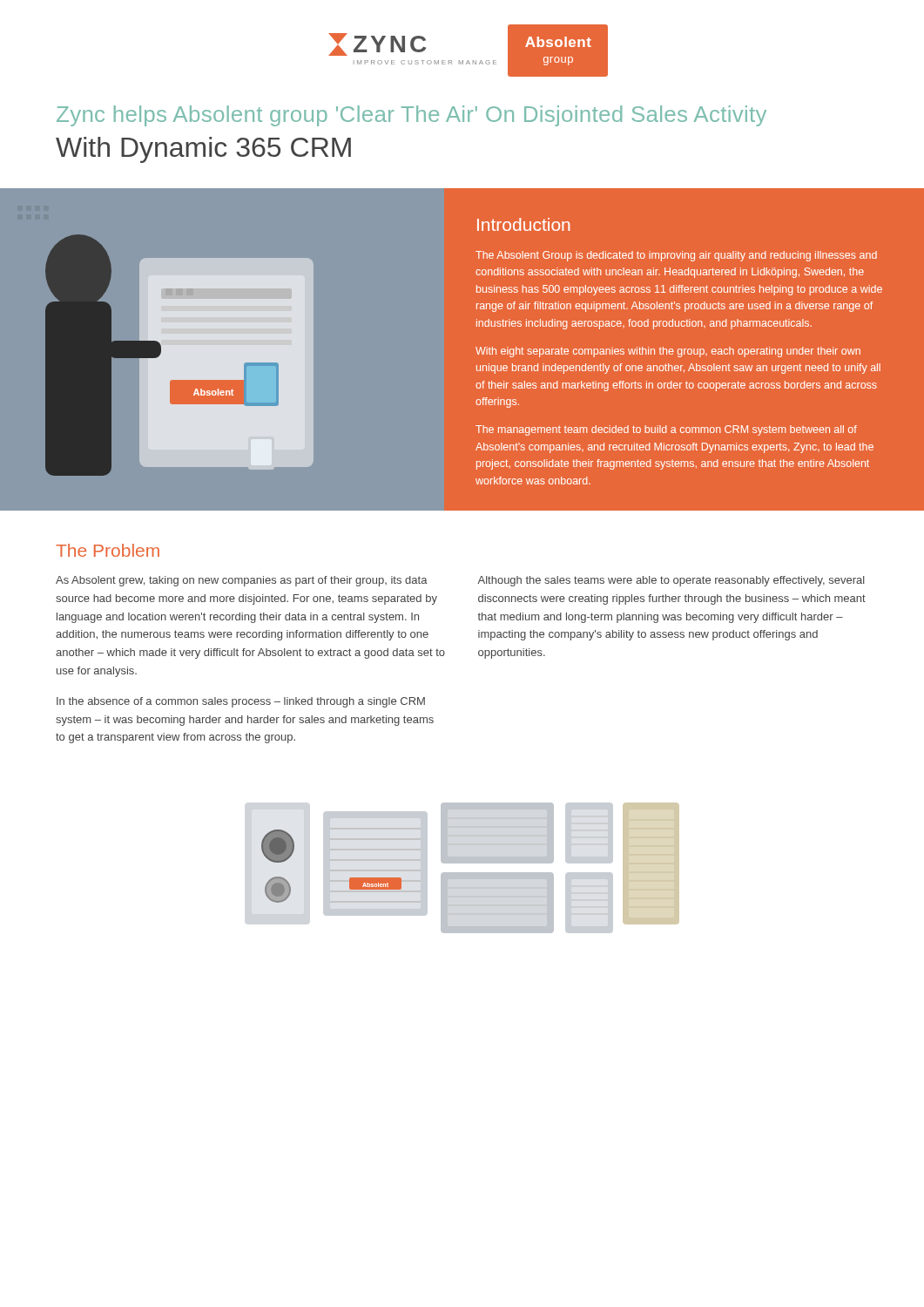924x1307 pixels.
Task: Locate the logo
Action: 462,46
